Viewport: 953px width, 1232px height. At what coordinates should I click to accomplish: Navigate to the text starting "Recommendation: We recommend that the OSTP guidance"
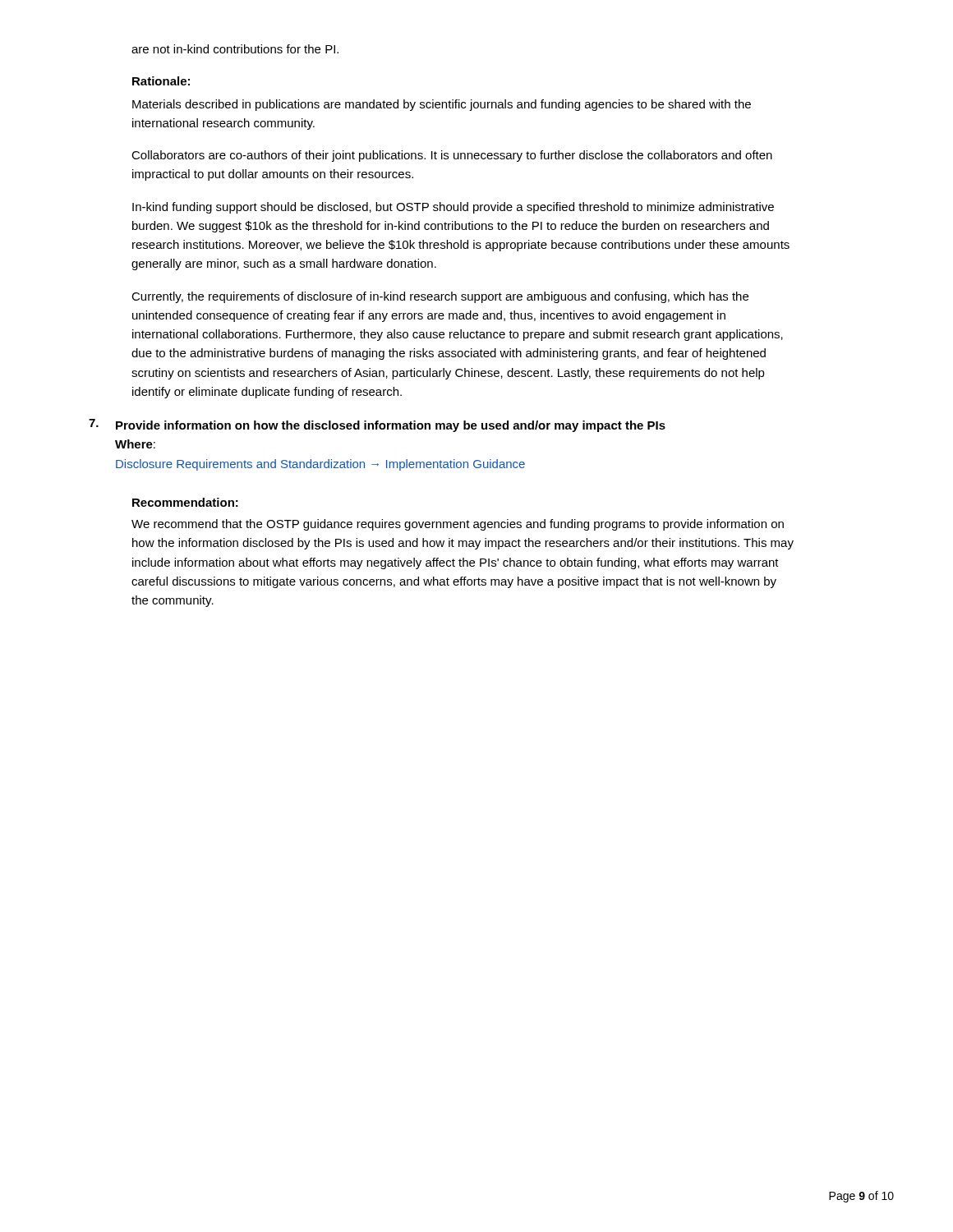pos(463,551)
